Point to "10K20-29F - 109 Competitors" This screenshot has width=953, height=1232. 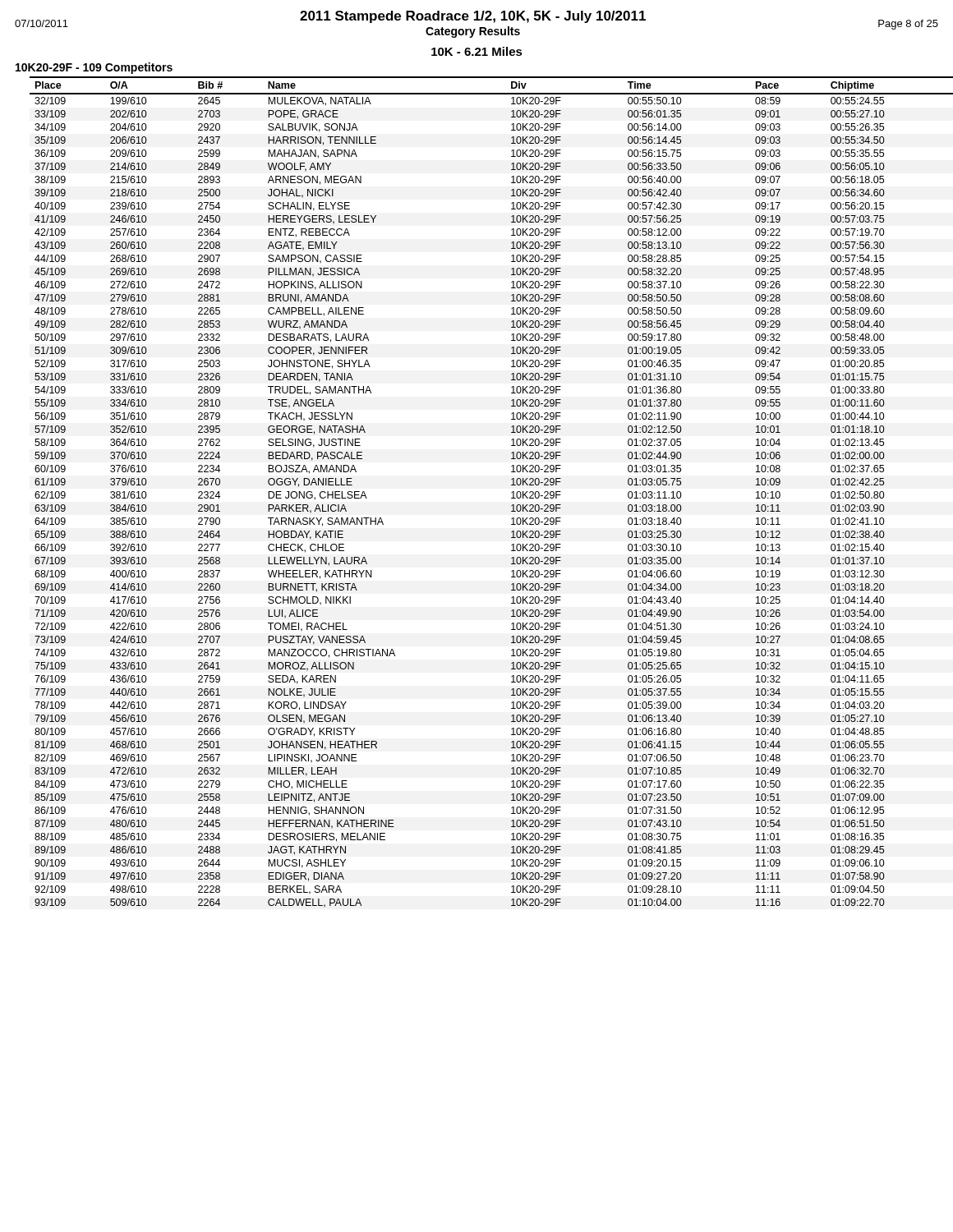pos(94,67)
